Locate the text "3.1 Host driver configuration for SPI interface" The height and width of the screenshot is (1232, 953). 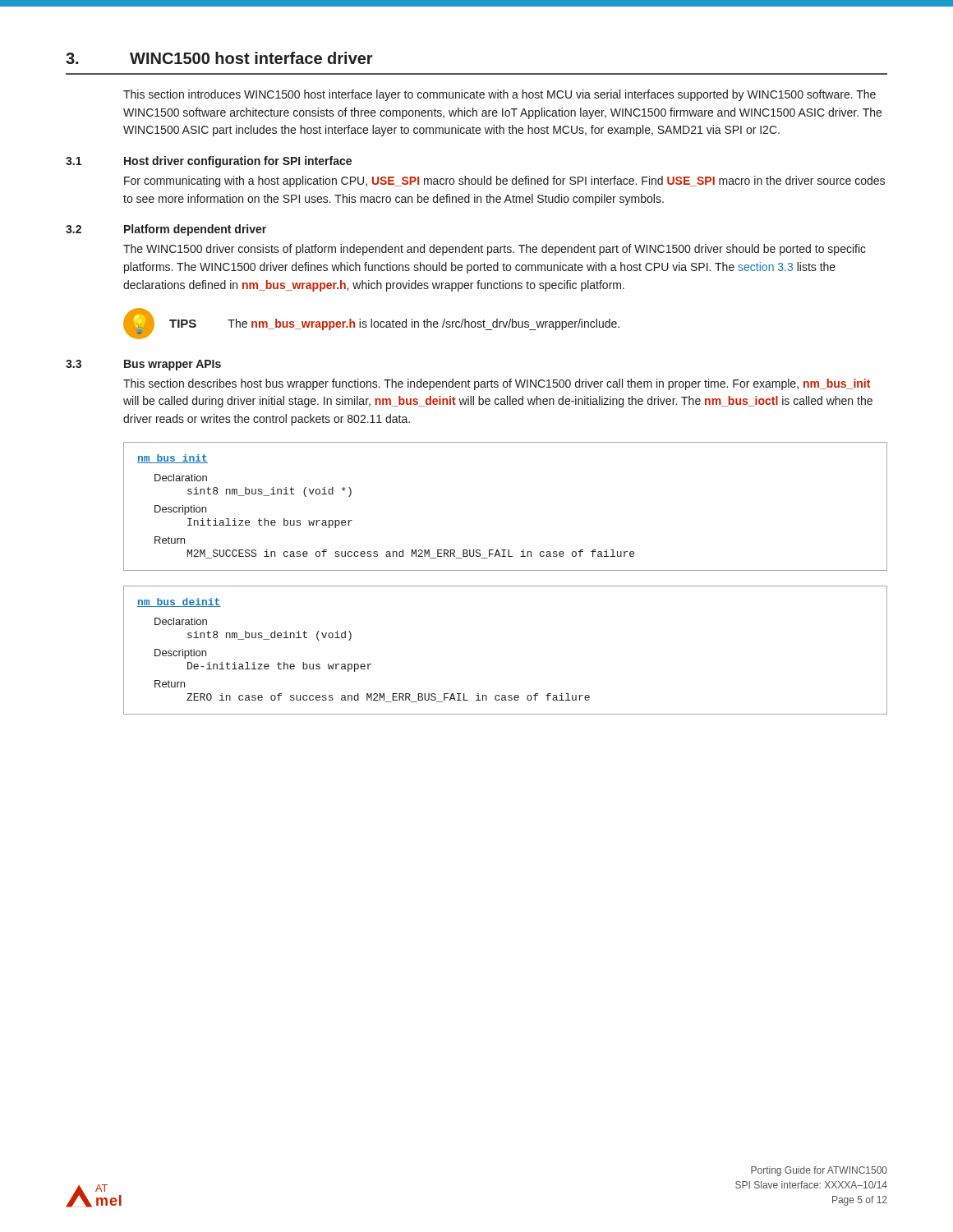pos(209,161)
